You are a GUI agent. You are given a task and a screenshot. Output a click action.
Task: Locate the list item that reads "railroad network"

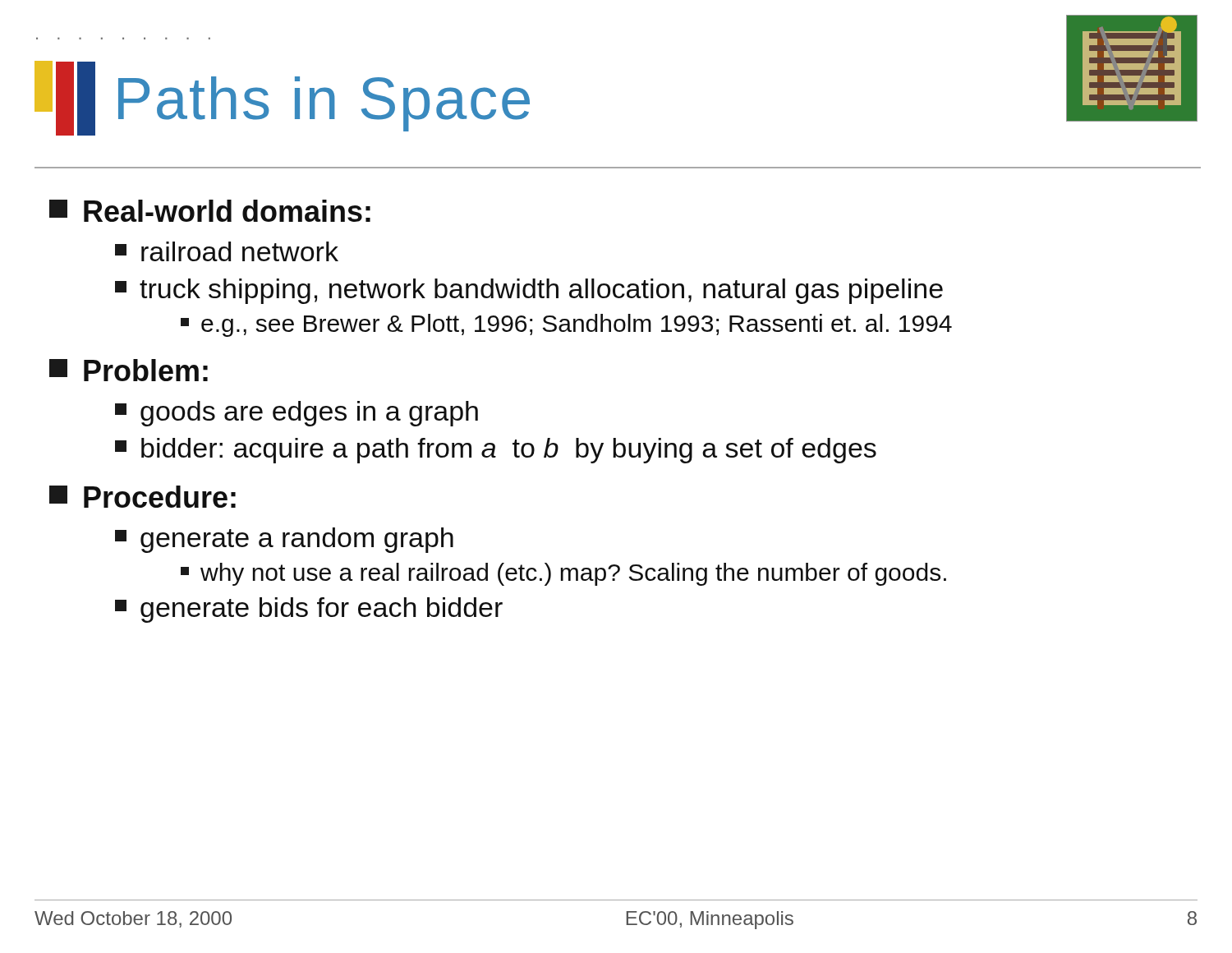point(227,252)
